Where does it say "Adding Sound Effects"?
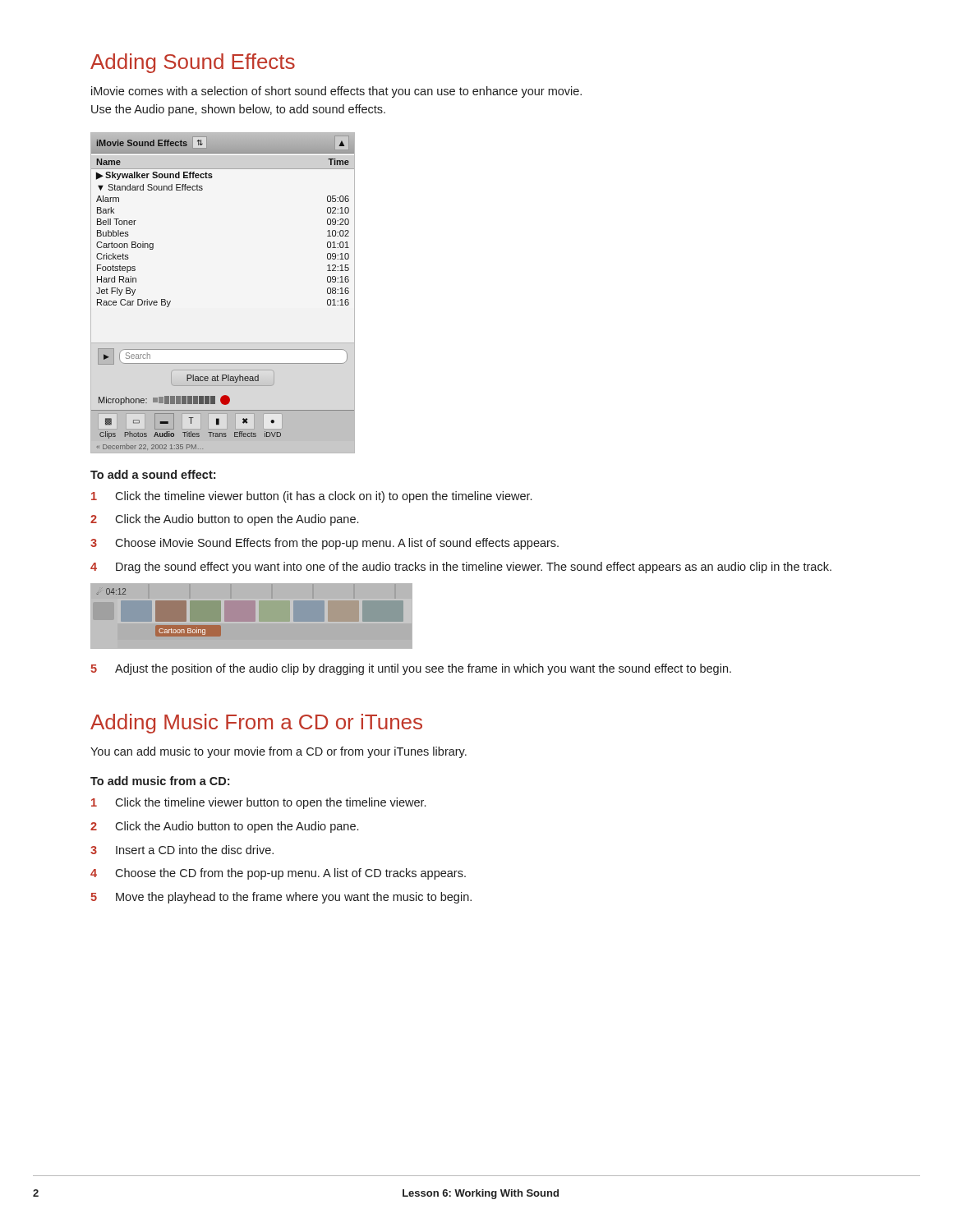 193,62
